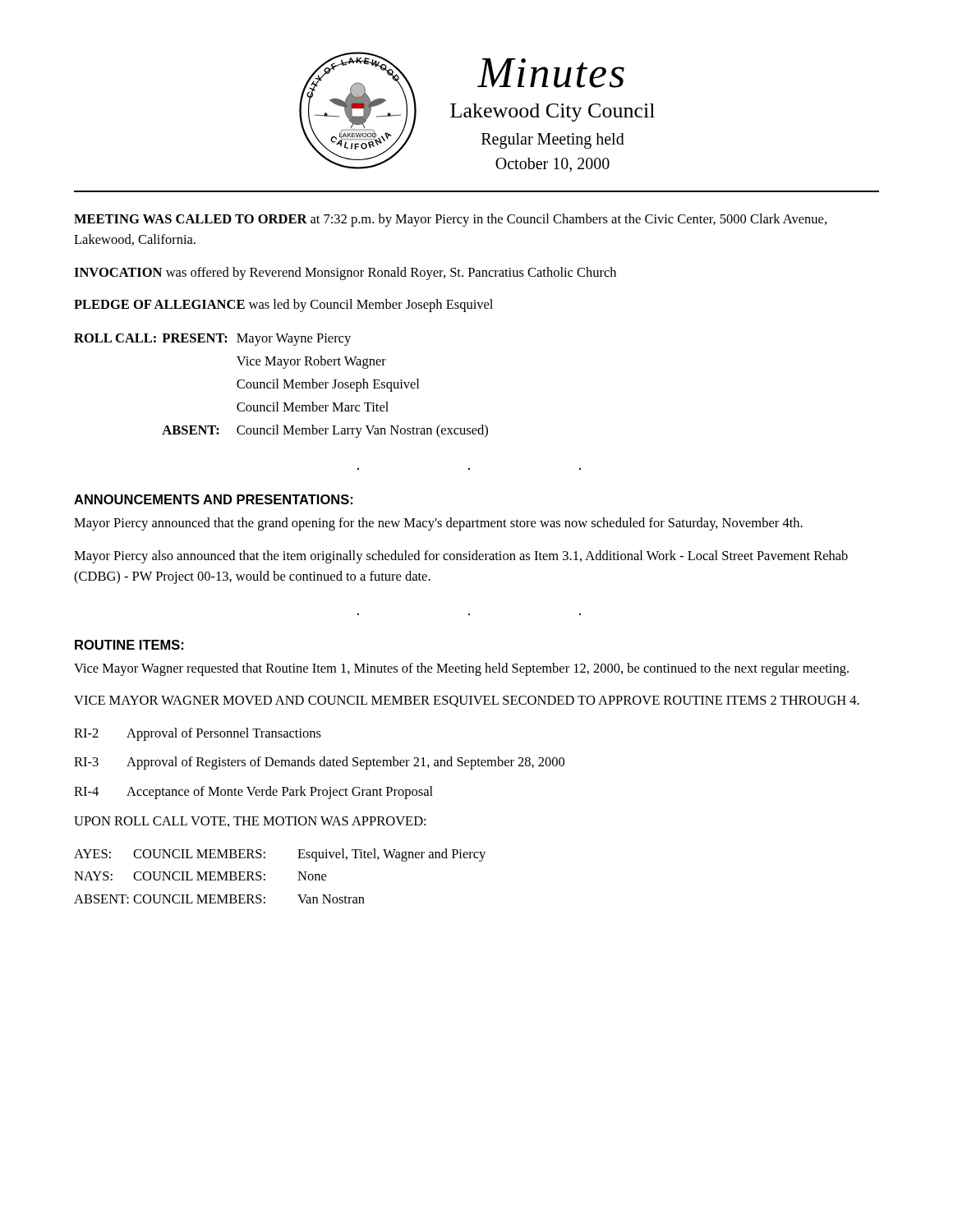Find the element starting "INVOCATION was offered by Reverend Monsignor Ronald"
953x1232 pixels.
345,272
